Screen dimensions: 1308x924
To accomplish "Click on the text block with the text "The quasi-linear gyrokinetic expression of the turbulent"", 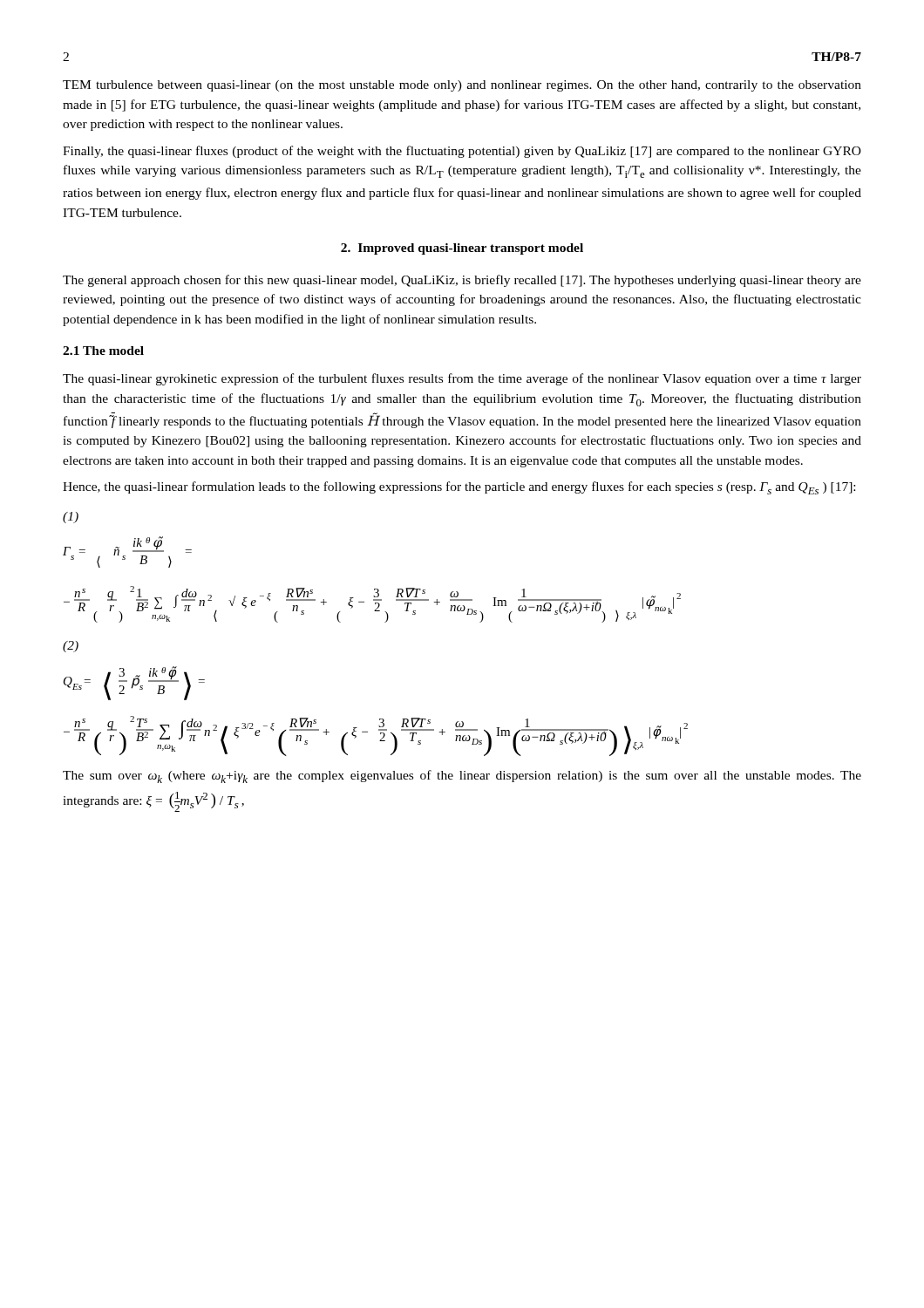I will (462, 420).
